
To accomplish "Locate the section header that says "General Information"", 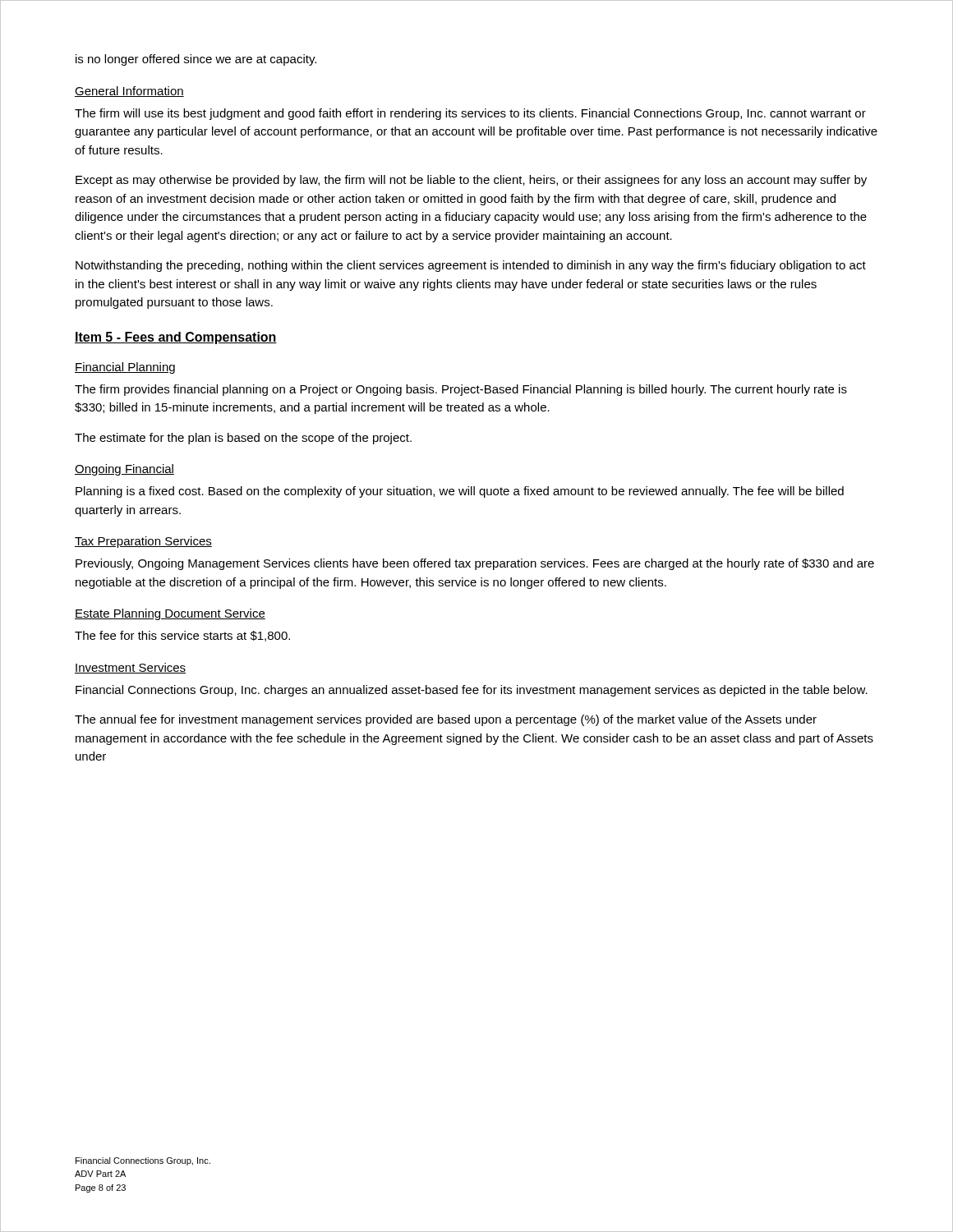I will (129, 90).
